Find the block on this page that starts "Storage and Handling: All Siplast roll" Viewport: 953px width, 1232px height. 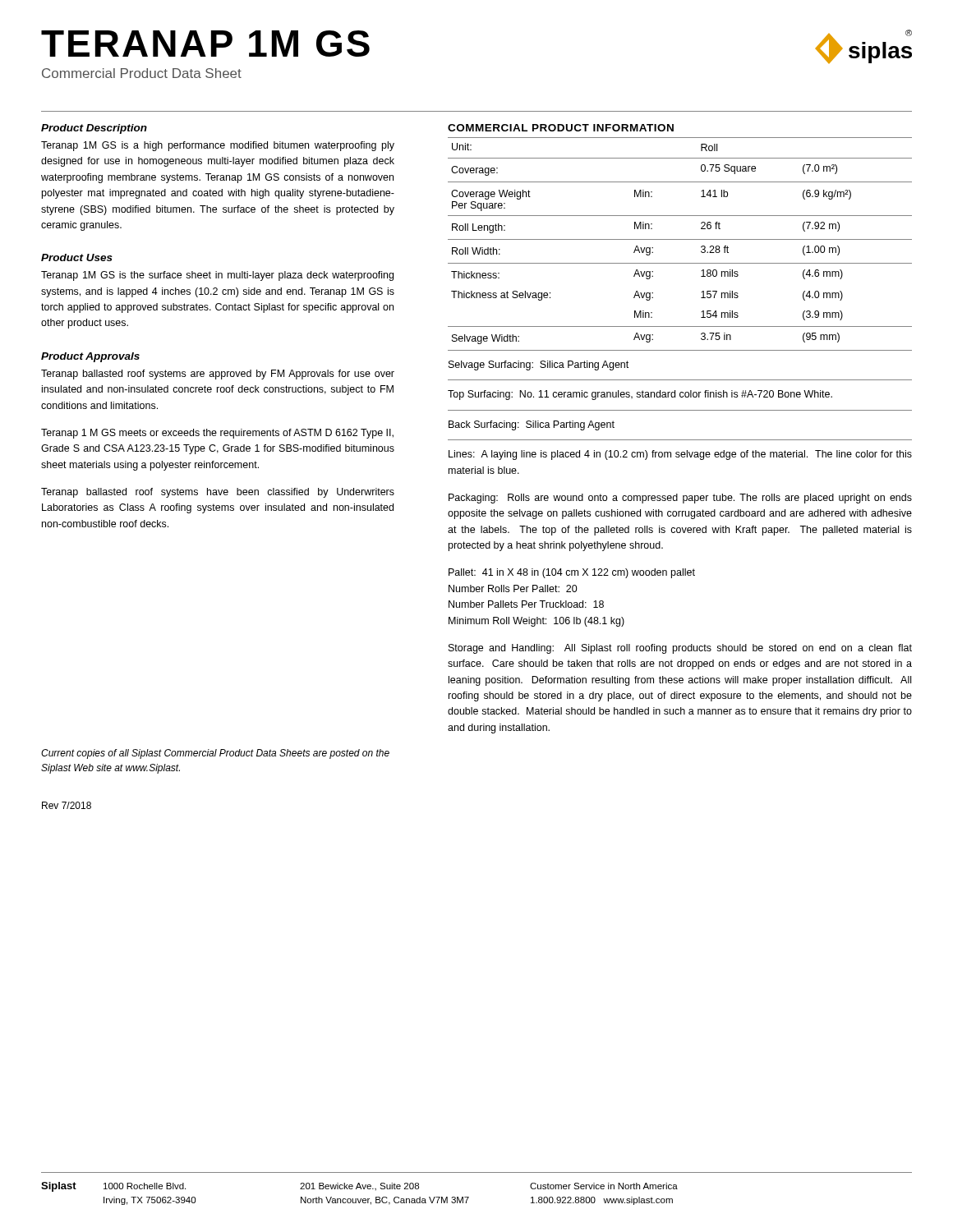680,688
